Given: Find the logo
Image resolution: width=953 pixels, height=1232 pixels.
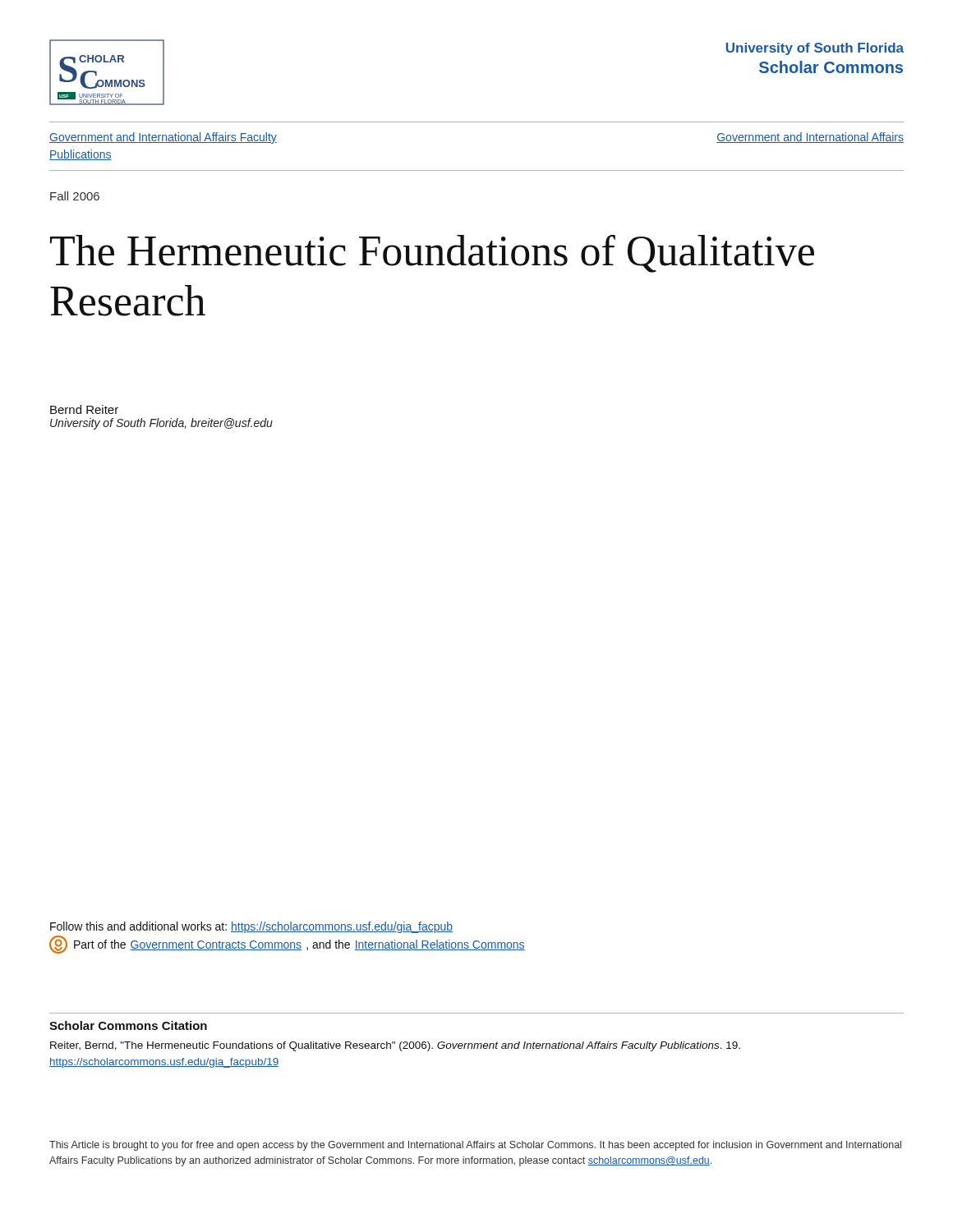Looking at the screenshot, I should pyautogui.click(x=107, y=74).
